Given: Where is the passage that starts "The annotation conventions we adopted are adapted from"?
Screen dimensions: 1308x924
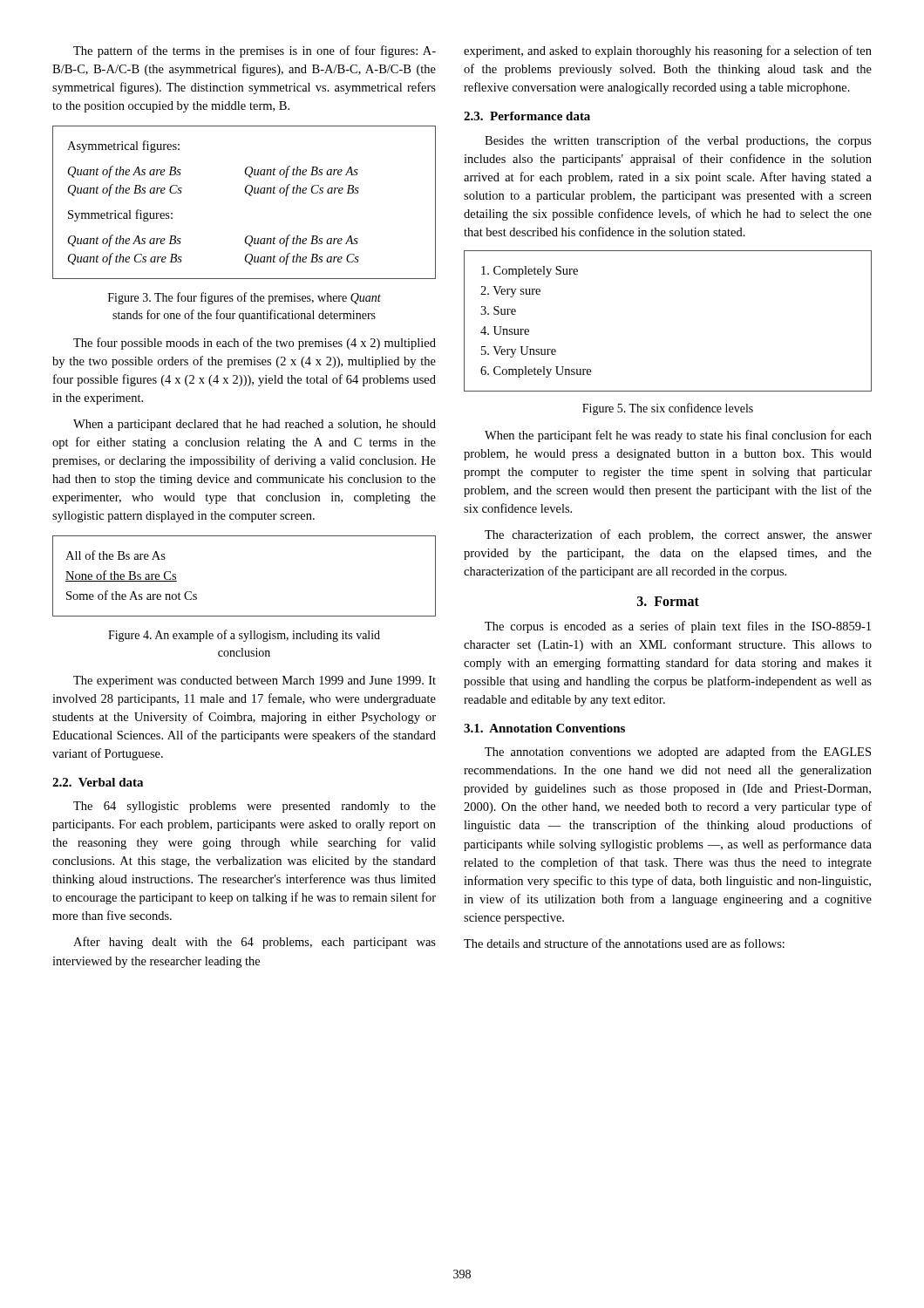Looking at the screenshot, I should point(668,848).
